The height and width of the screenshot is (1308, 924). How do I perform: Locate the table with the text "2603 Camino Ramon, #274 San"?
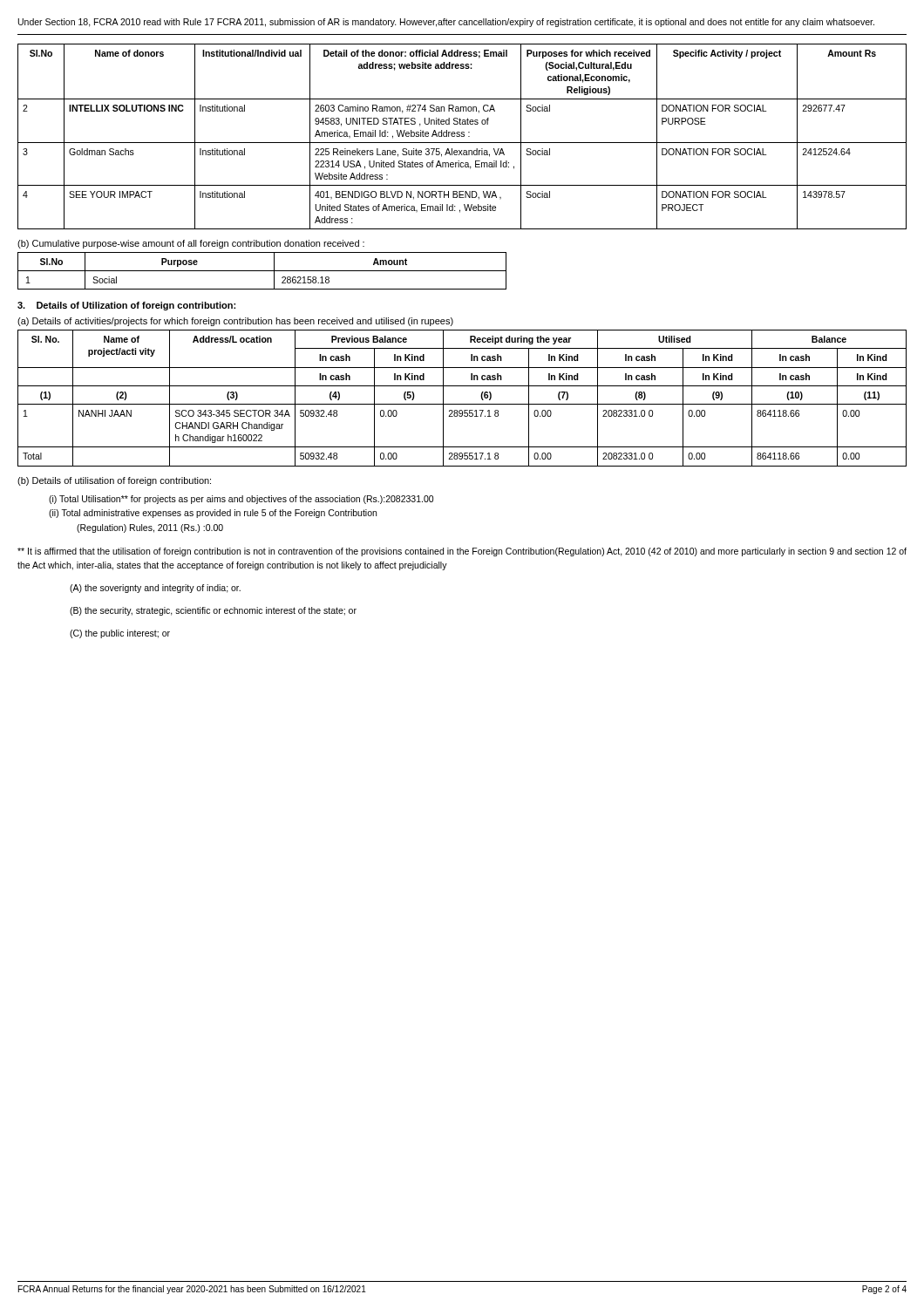pyautogui.click(x=462, y=136)
